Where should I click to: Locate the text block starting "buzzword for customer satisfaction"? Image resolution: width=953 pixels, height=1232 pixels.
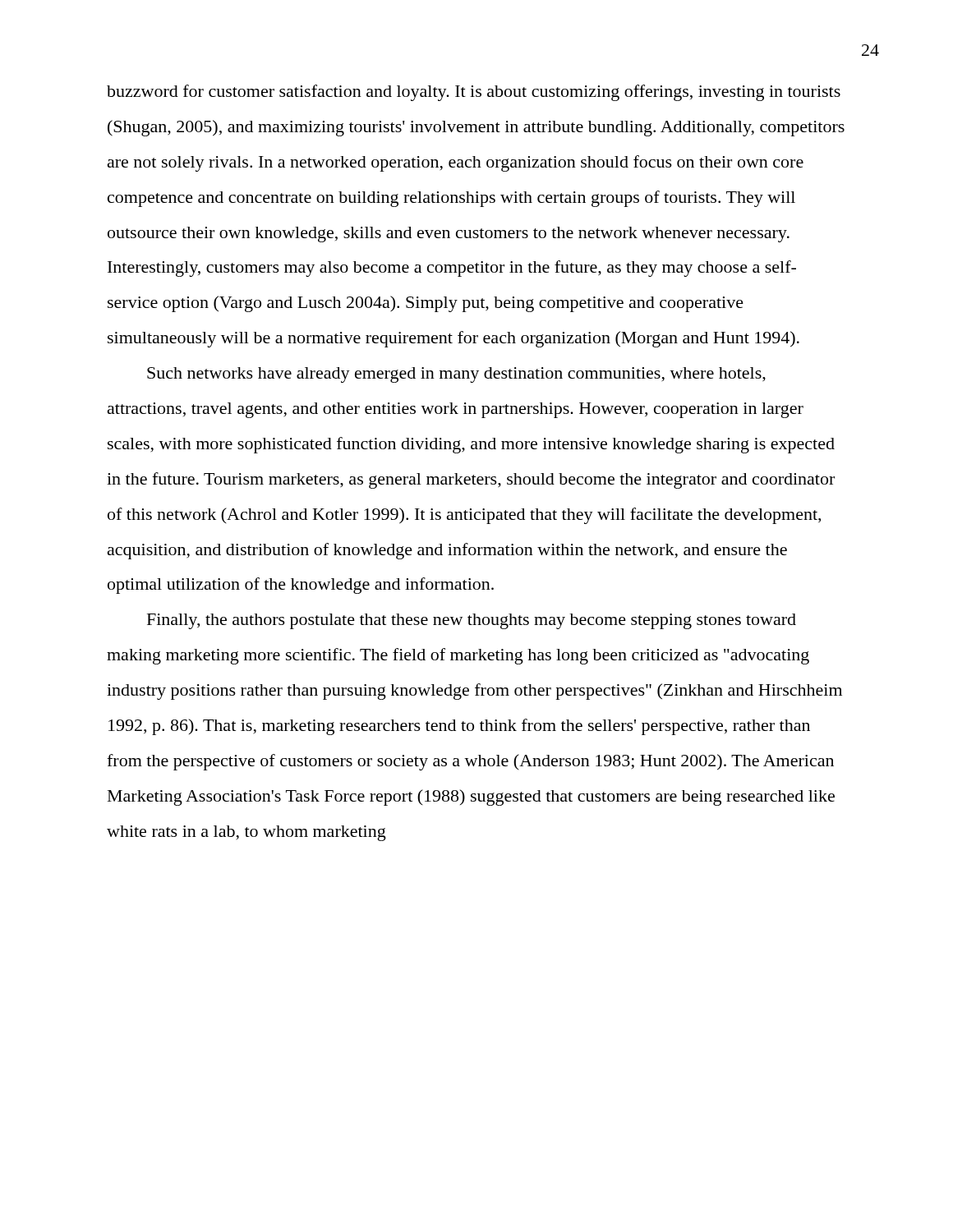[x=476, y=214]
